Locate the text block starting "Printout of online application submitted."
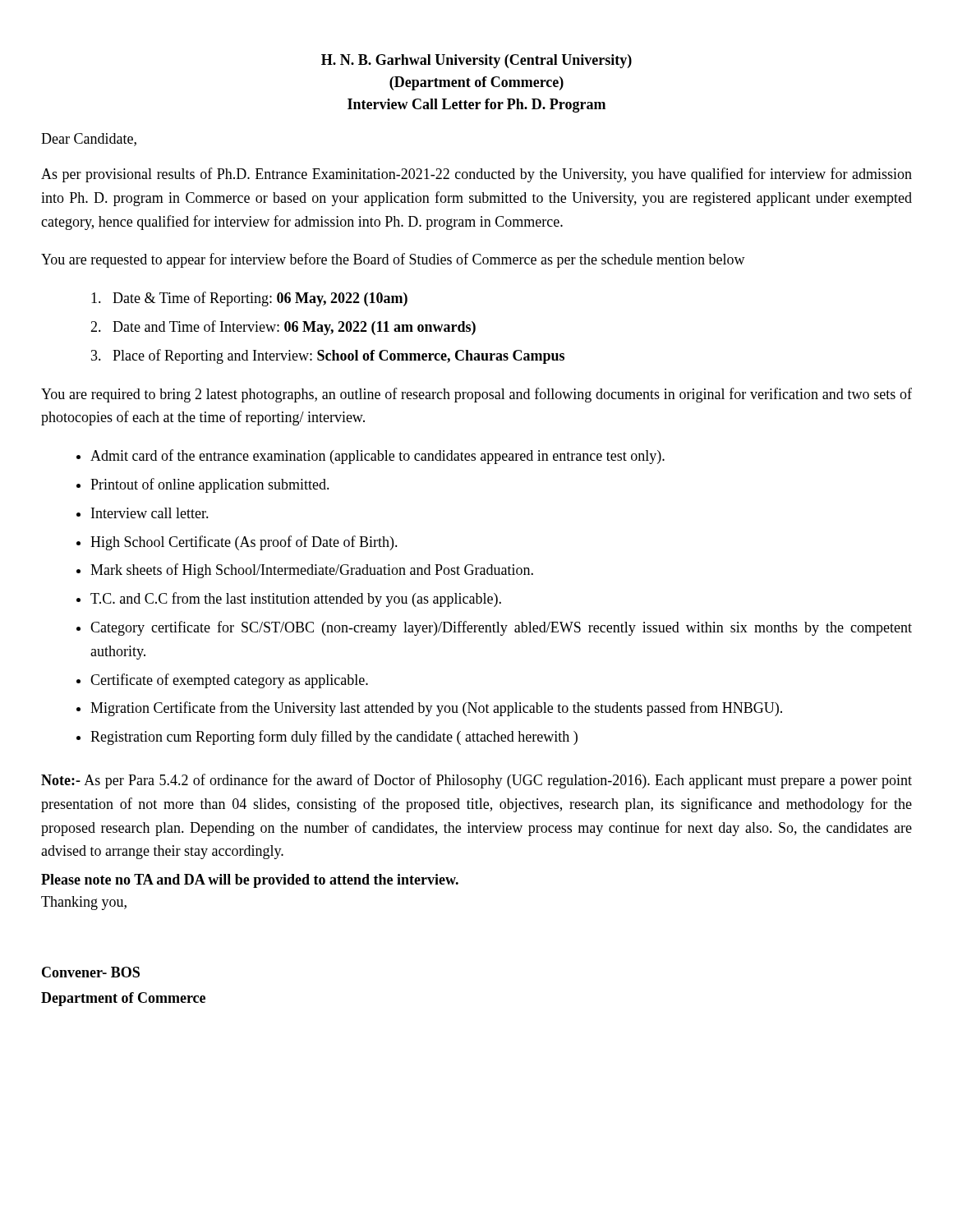 click(x=210, y=485)
